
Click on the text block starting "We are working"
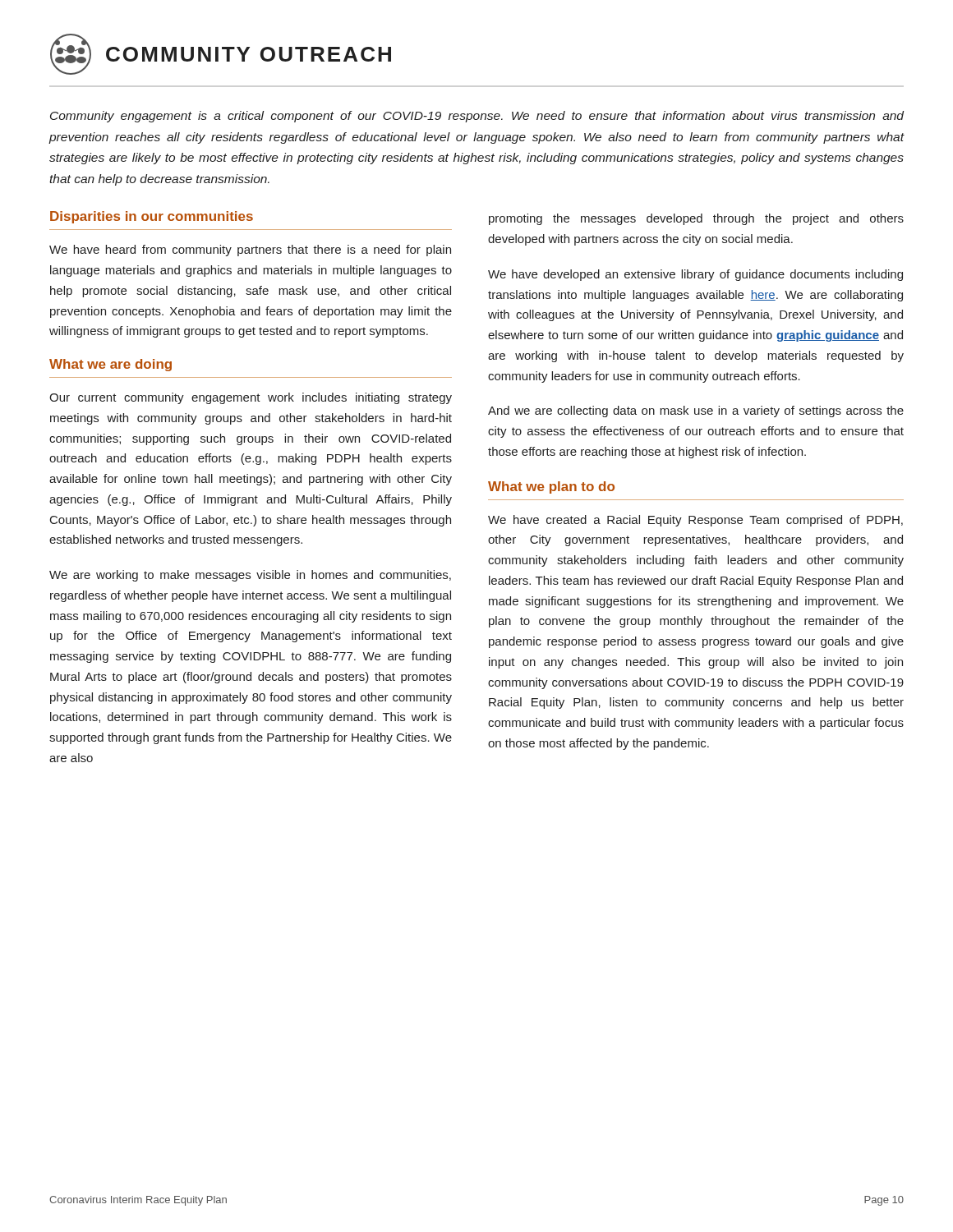[x=251, y=666]
